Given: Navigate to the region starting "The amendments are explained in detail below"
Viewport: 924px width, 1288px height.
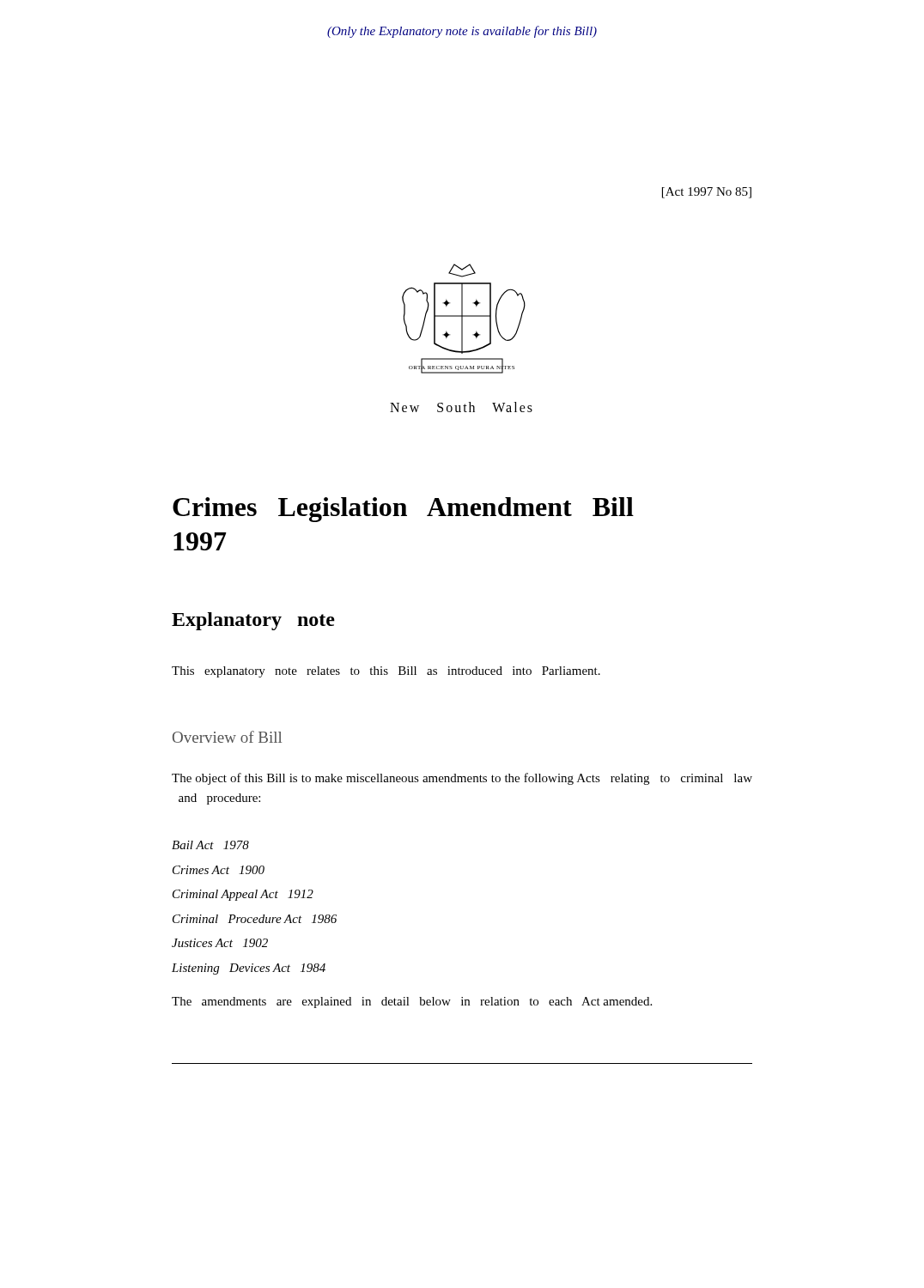Looking at the screenshot, I should (x=412, y=1001).
